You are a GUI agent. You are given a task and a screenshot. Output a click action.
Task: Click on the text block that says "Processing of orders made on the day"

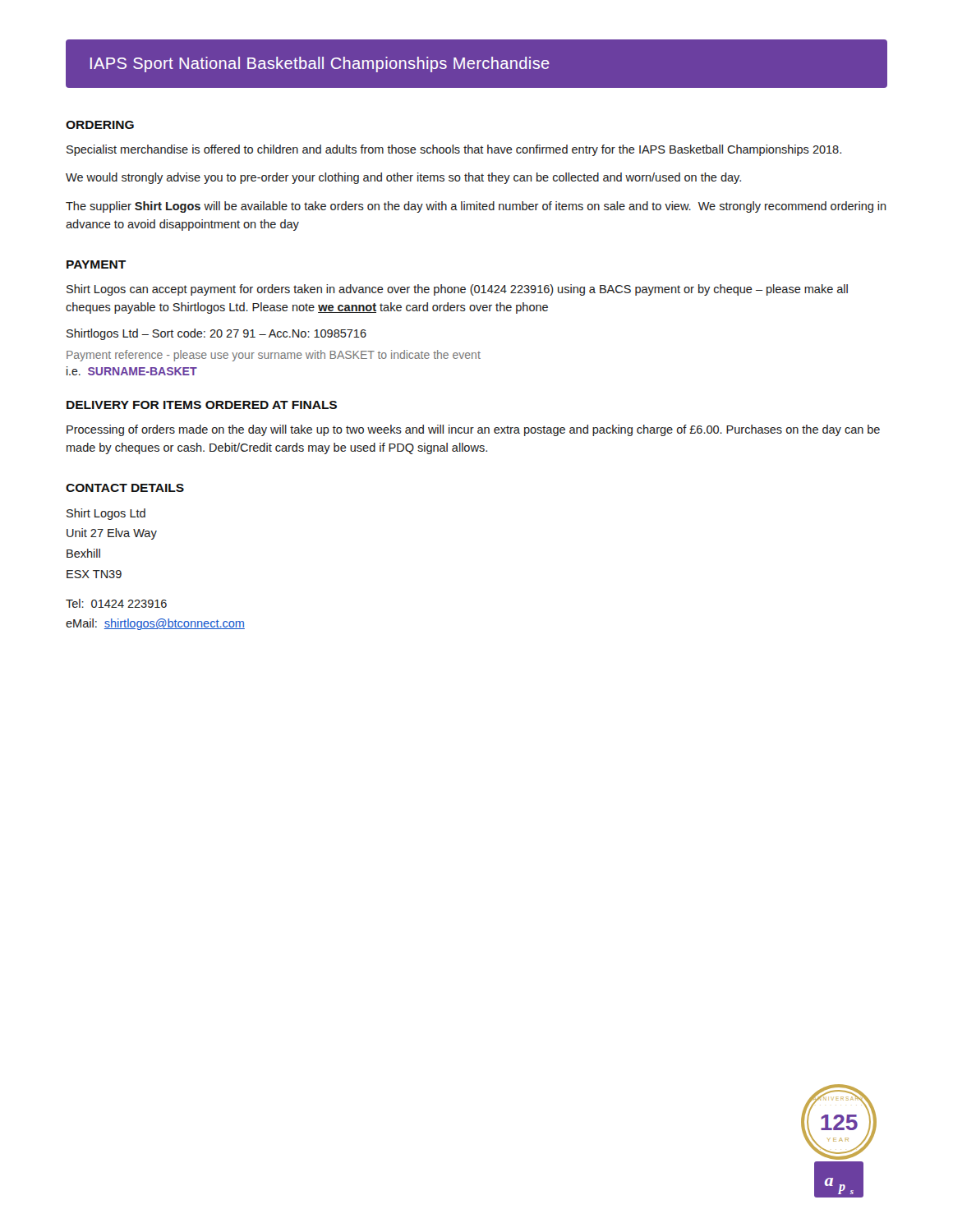point(473,439)
